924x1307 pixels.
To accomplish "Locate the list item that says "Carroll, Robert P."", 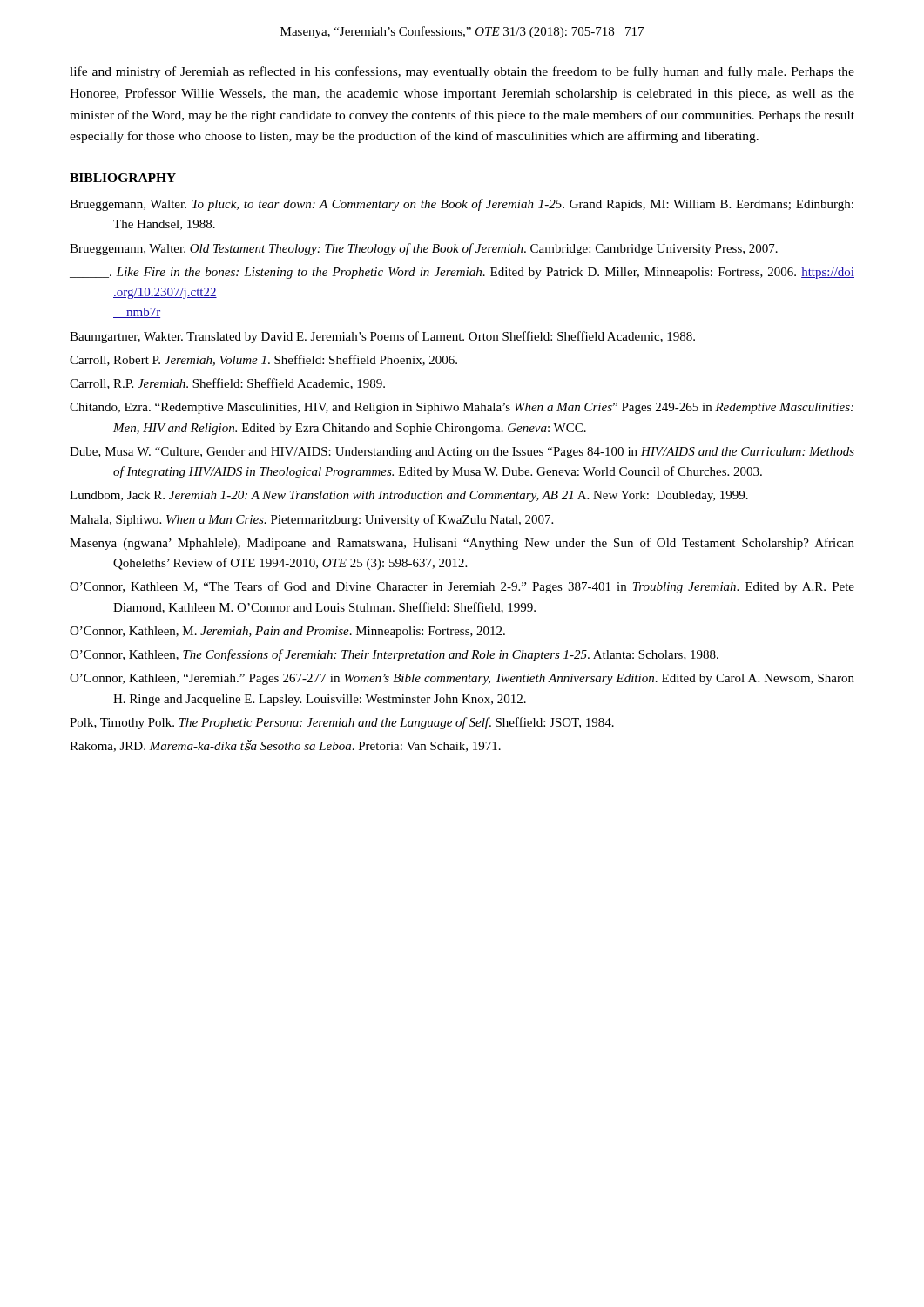I will (264, 360).
